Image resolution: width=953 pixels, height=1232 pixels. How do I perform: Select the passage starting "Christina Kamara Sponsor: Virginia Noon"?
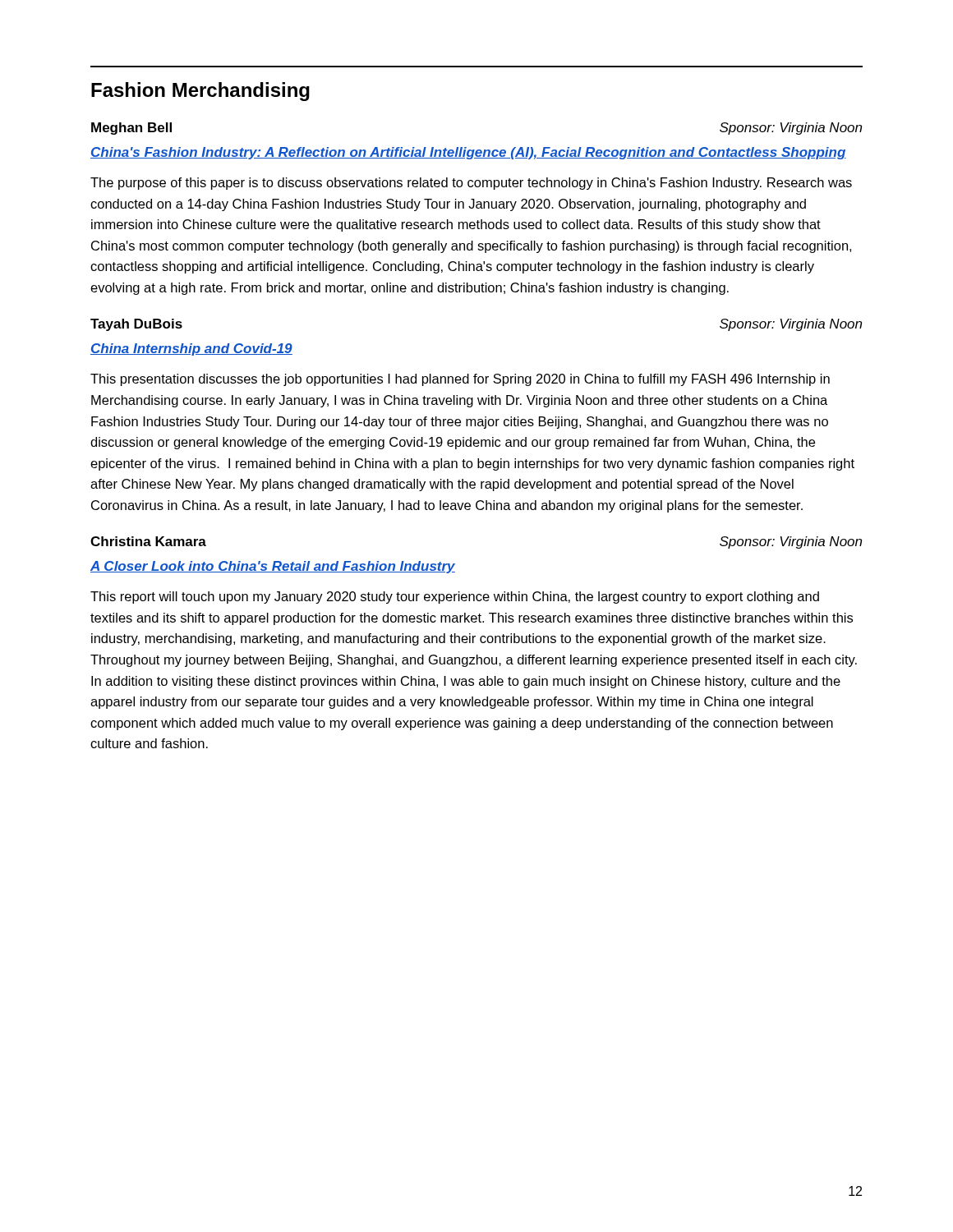click(x=147, y=542)
